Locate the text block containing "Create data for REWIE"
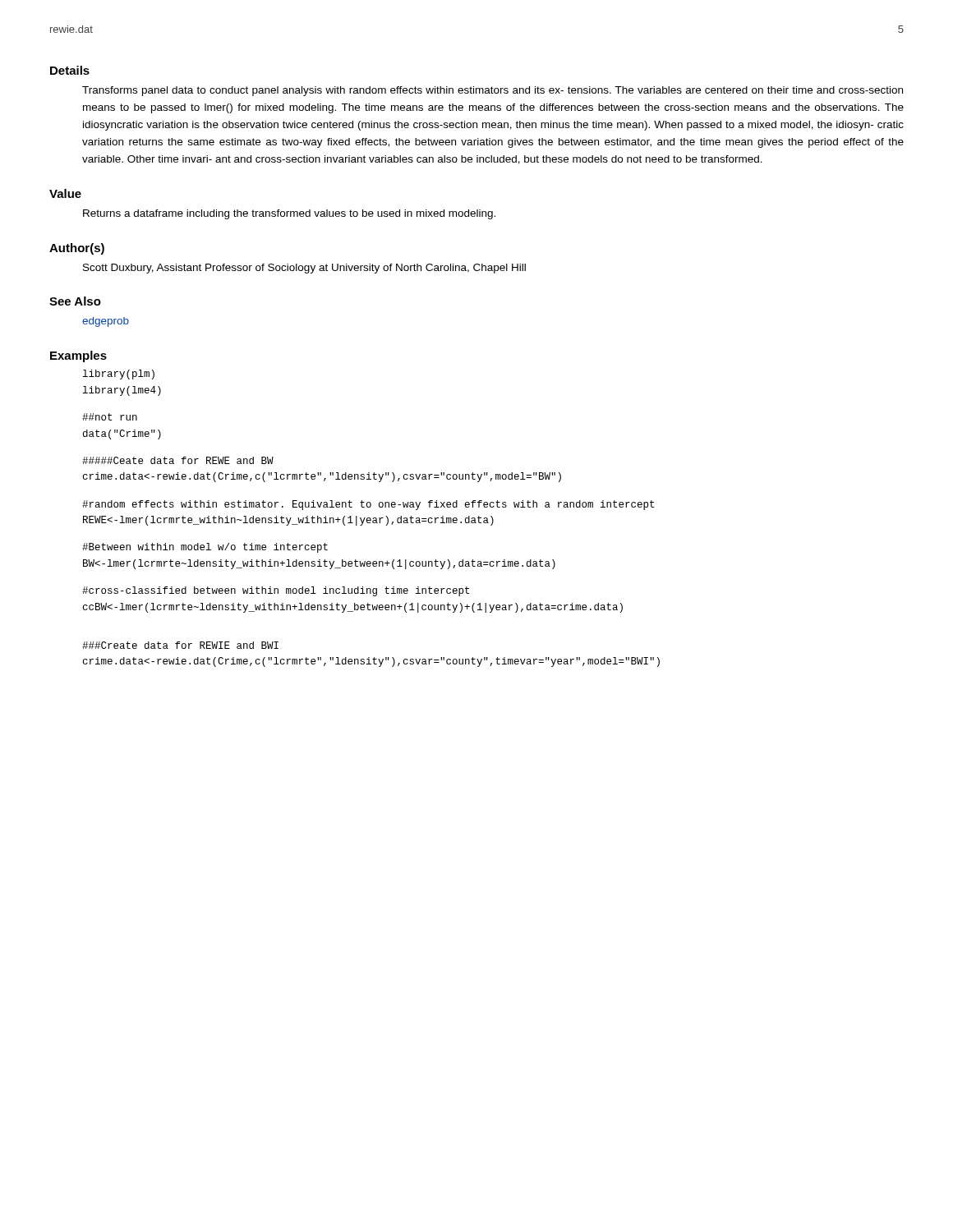This screenshot has height=1232, width=953. point(372,654)
